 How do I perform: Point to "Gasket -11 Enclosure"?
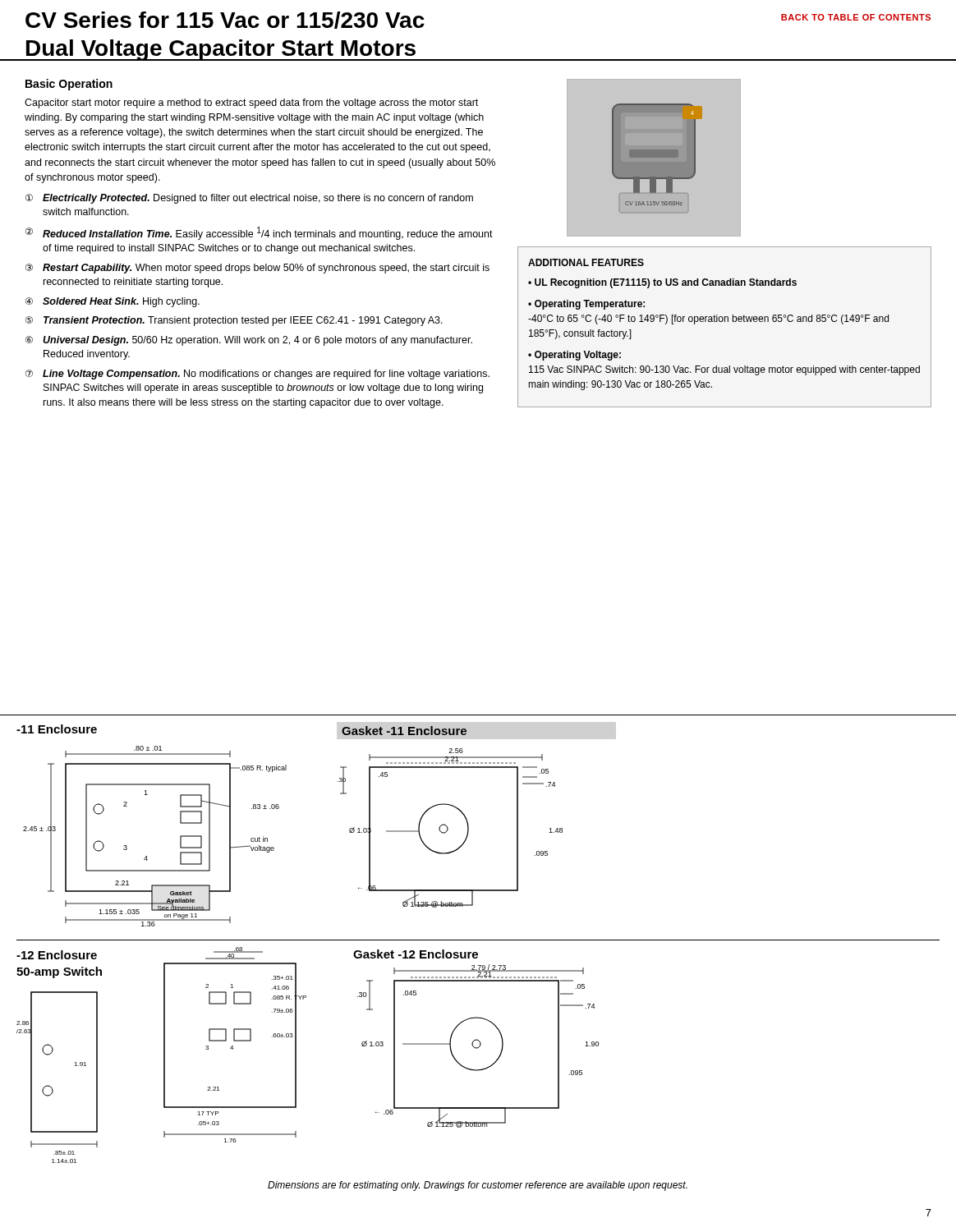click(x=404, y=731)
